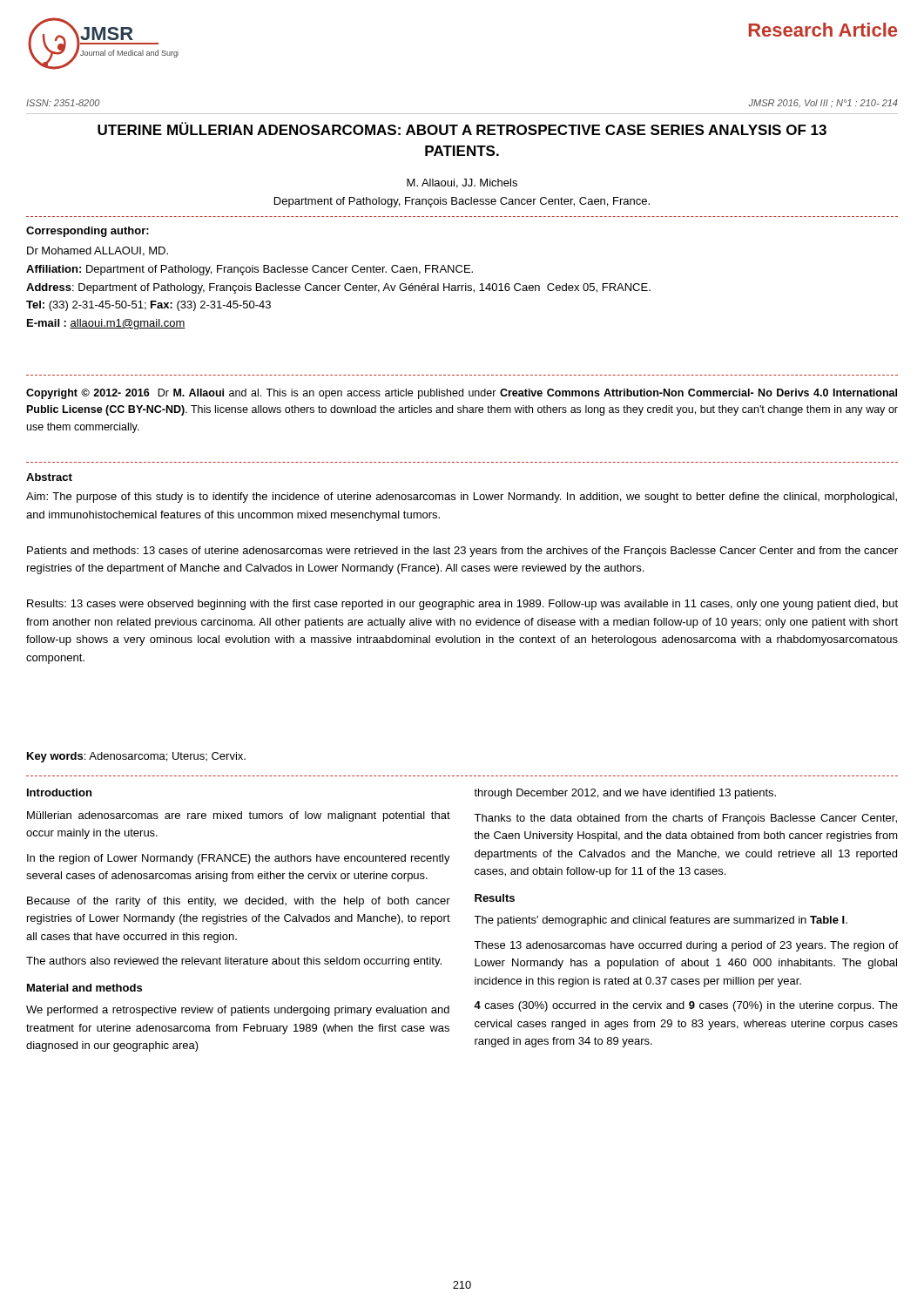Find the text starting "UTERINE MÜLLERIAN ADENOSARCOMAS: ABOUT"
The width and height of the screenshot is (924, 1307).
click(462, 141)
